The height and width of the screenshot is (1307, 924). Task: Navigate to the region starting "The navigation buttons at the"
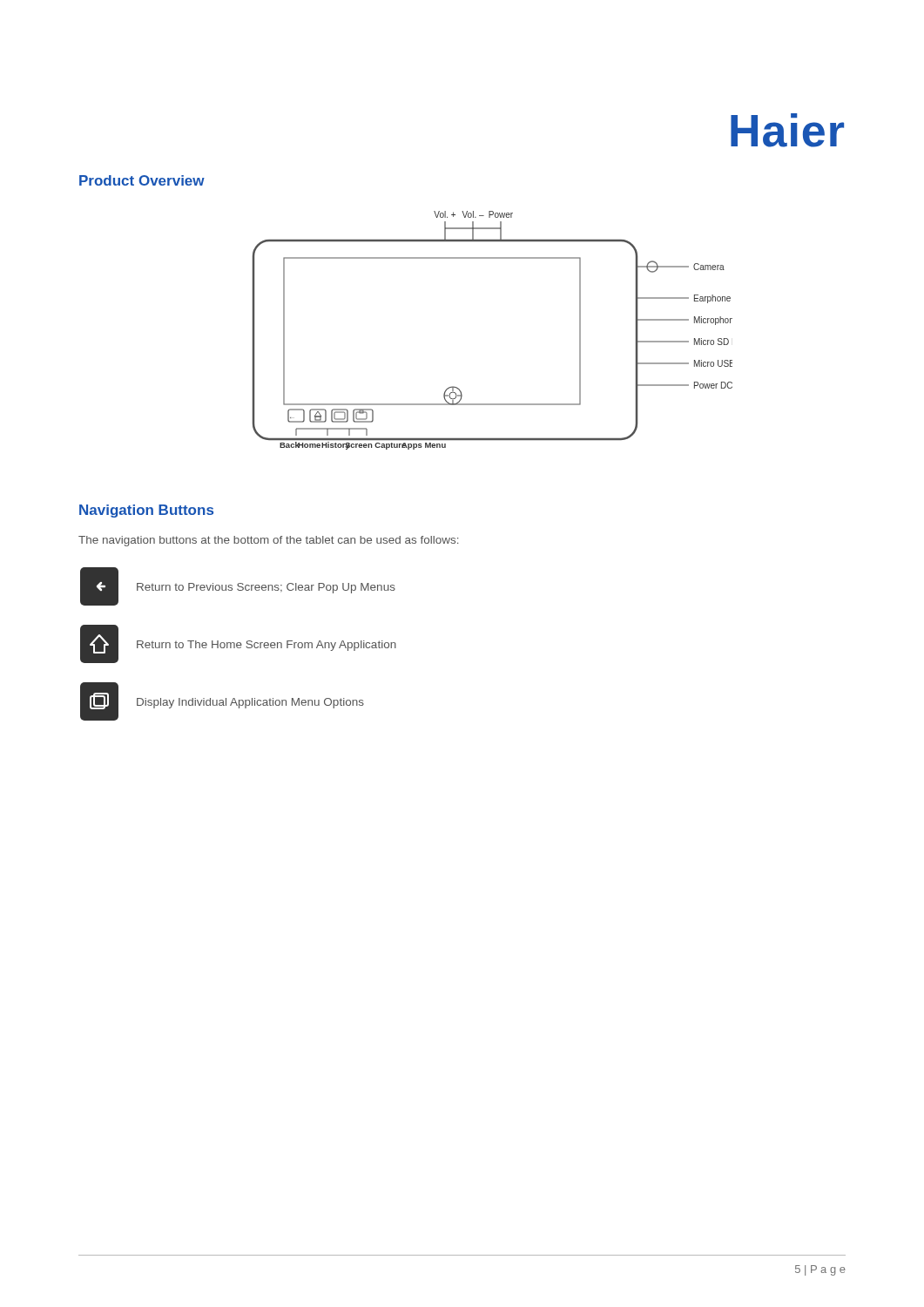click(269, 540)
